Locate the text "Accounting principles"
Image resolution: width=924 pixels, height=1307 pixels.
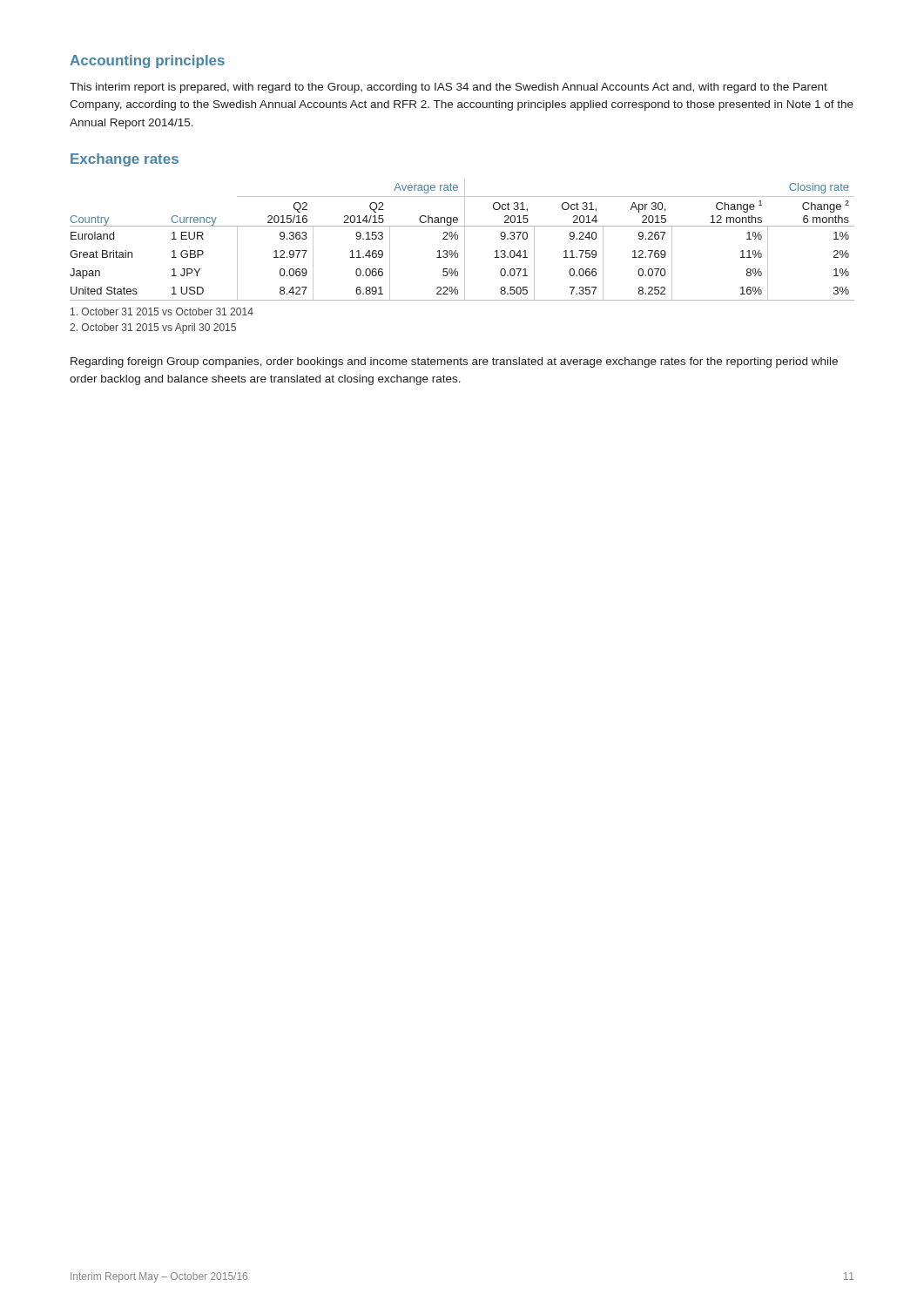pyautogui.click(x=147, y=61)
